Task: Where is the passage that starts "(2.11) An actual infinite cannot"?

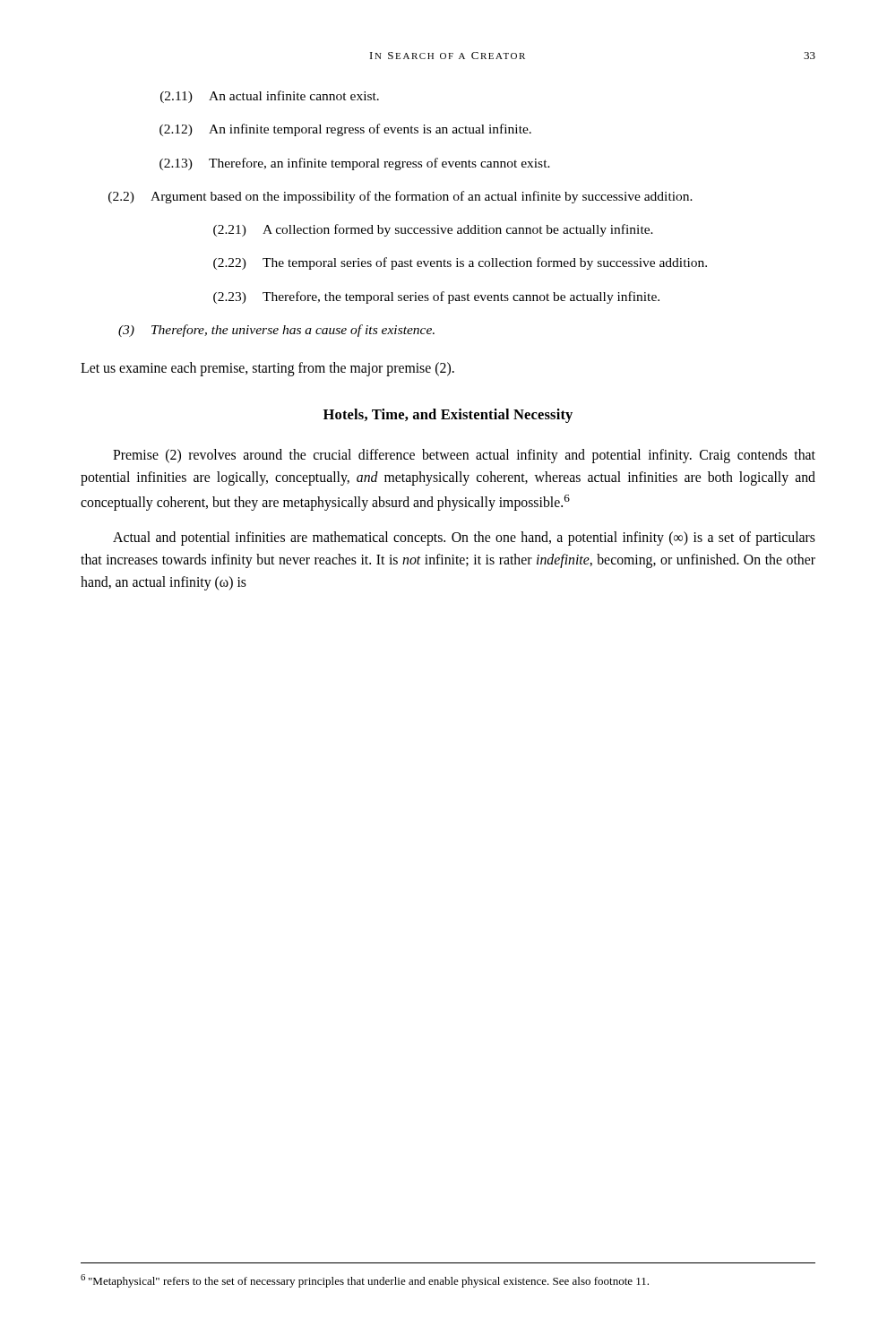Action: tap(270, 97)
